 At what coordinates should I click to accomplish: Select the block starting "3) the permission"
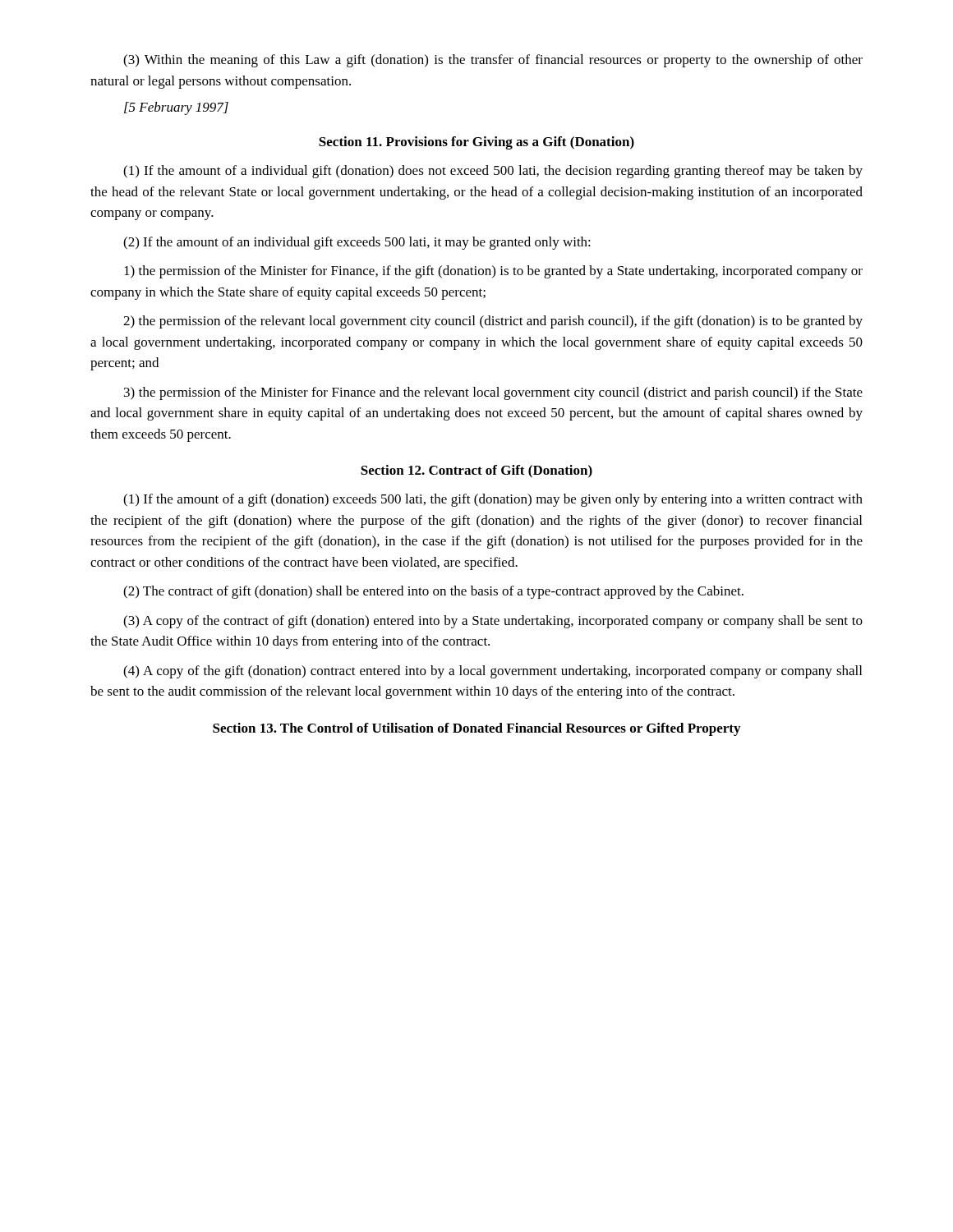click(x=476, y=413)
